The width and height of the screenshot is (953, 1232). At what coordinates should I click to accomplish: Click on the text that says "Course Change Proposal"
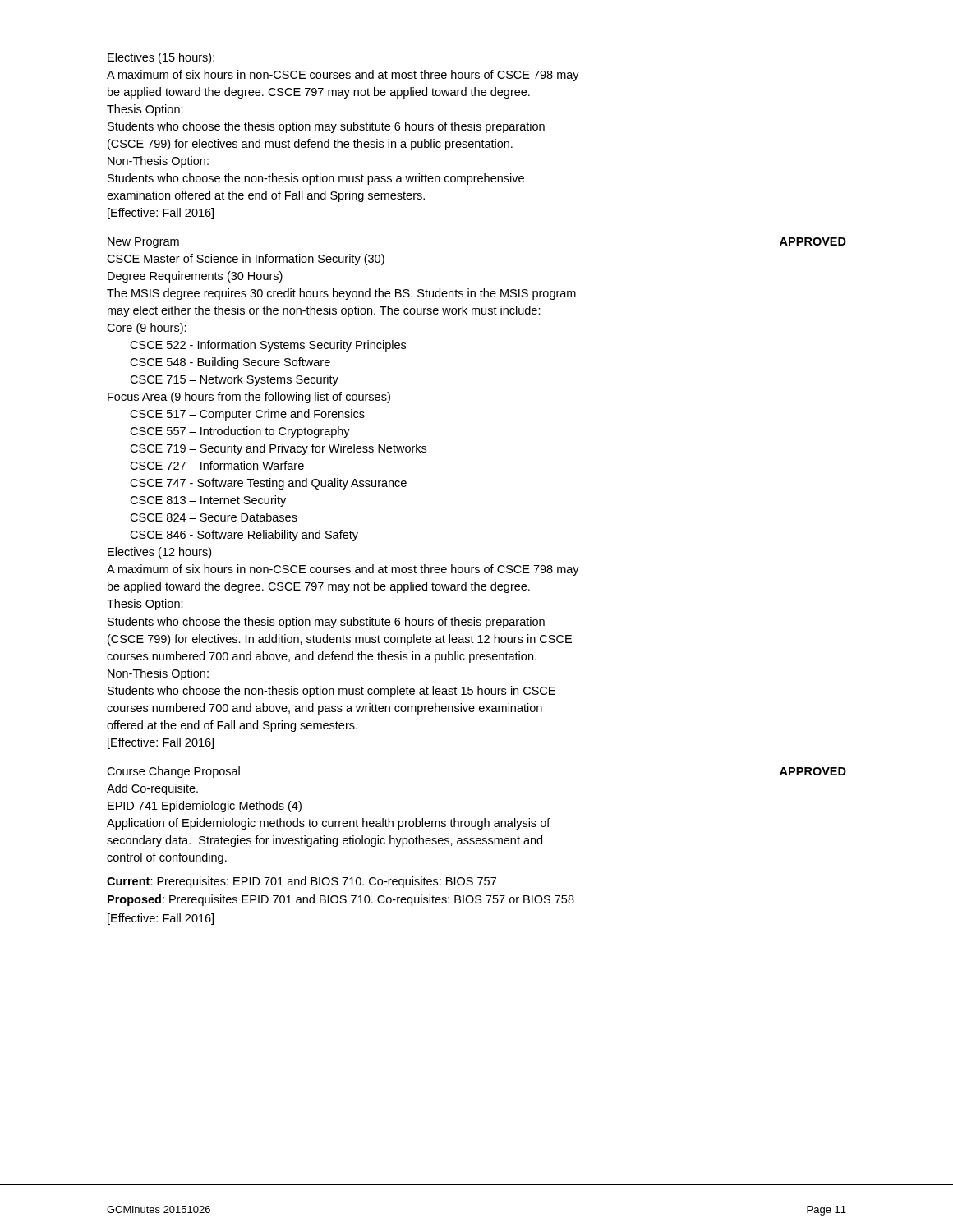[x=174, y=771]
